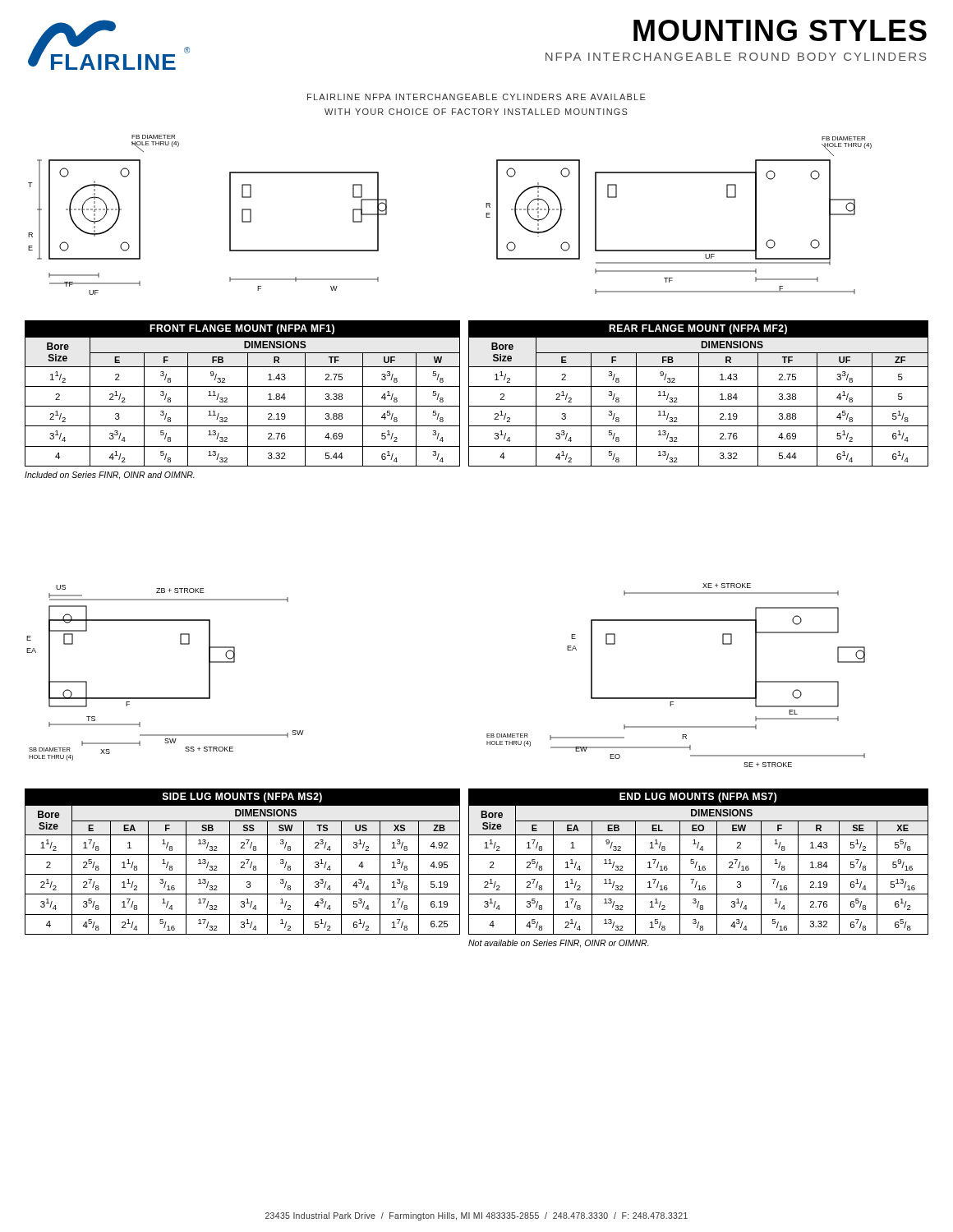Image resolution: width=953 pixels, height=1232 pixels.
Task: Point to the element starting "REAR FLANGE MOUNT (NFPA MF2)"
Action: tap(698, 329)
